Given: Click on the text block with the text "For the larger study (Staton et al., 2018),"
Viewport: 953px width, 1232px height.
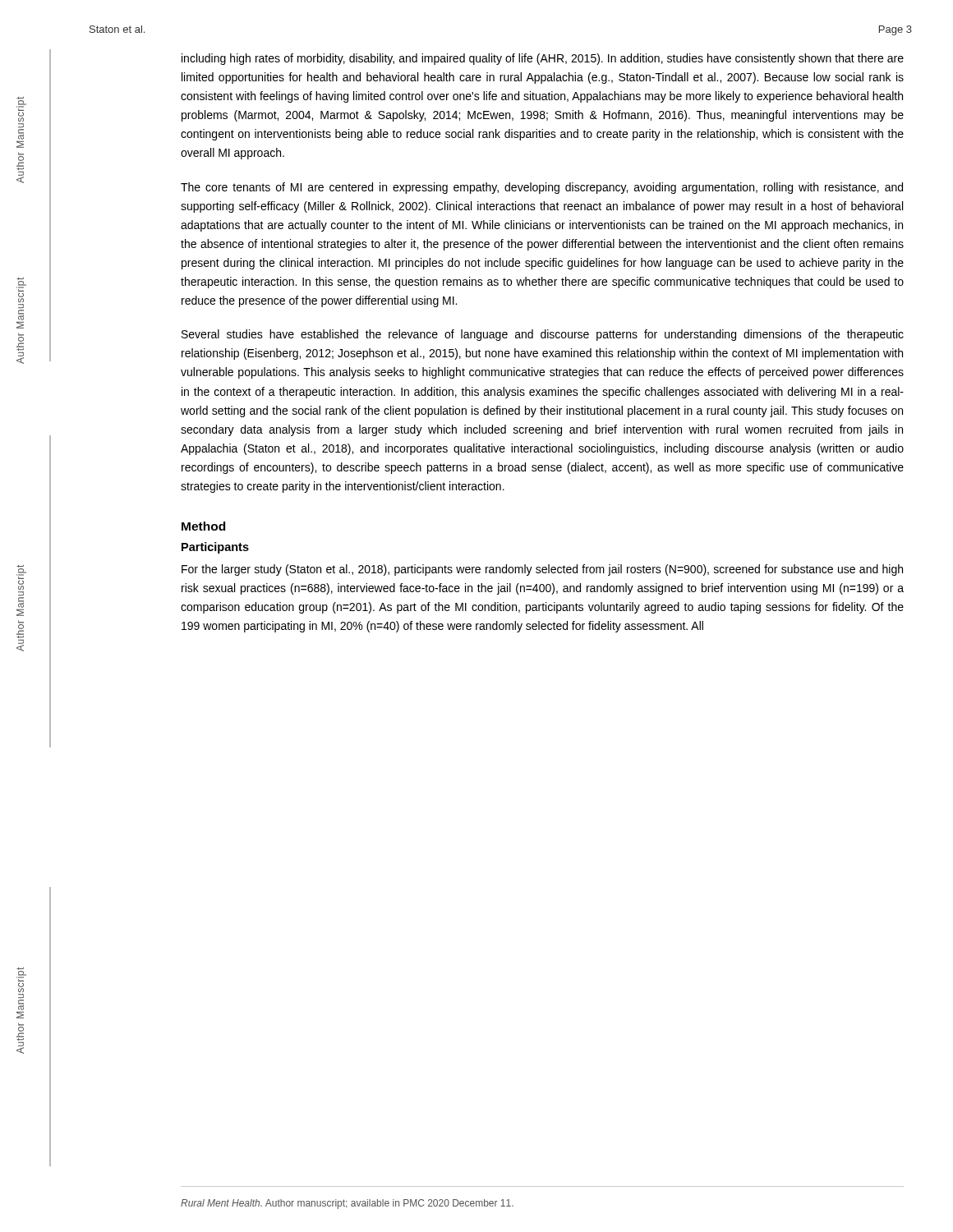Looking at the screenshot, I should tap(542, 598).
